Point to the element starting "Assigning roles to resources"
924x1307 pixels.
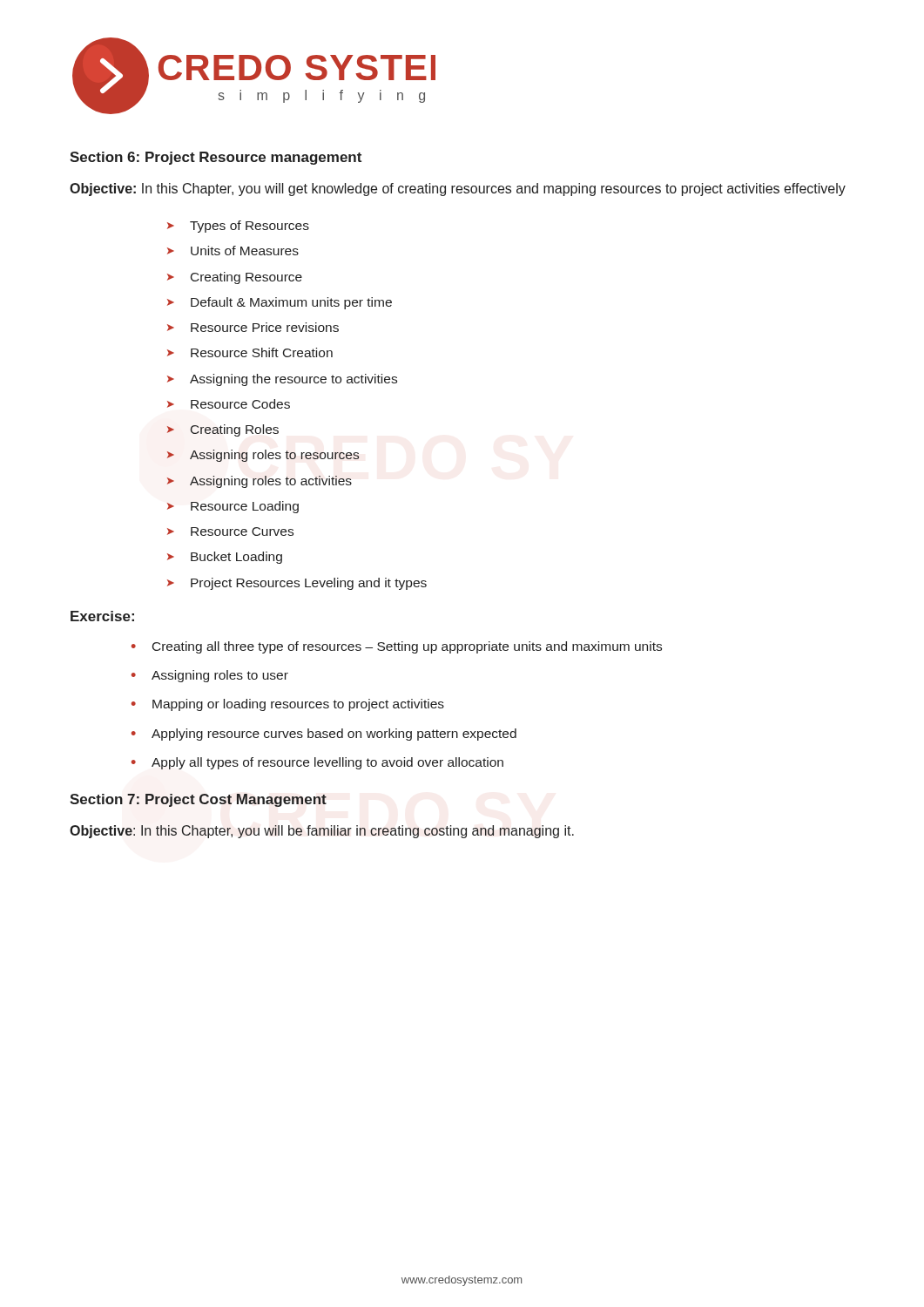(x=263, y=456)
